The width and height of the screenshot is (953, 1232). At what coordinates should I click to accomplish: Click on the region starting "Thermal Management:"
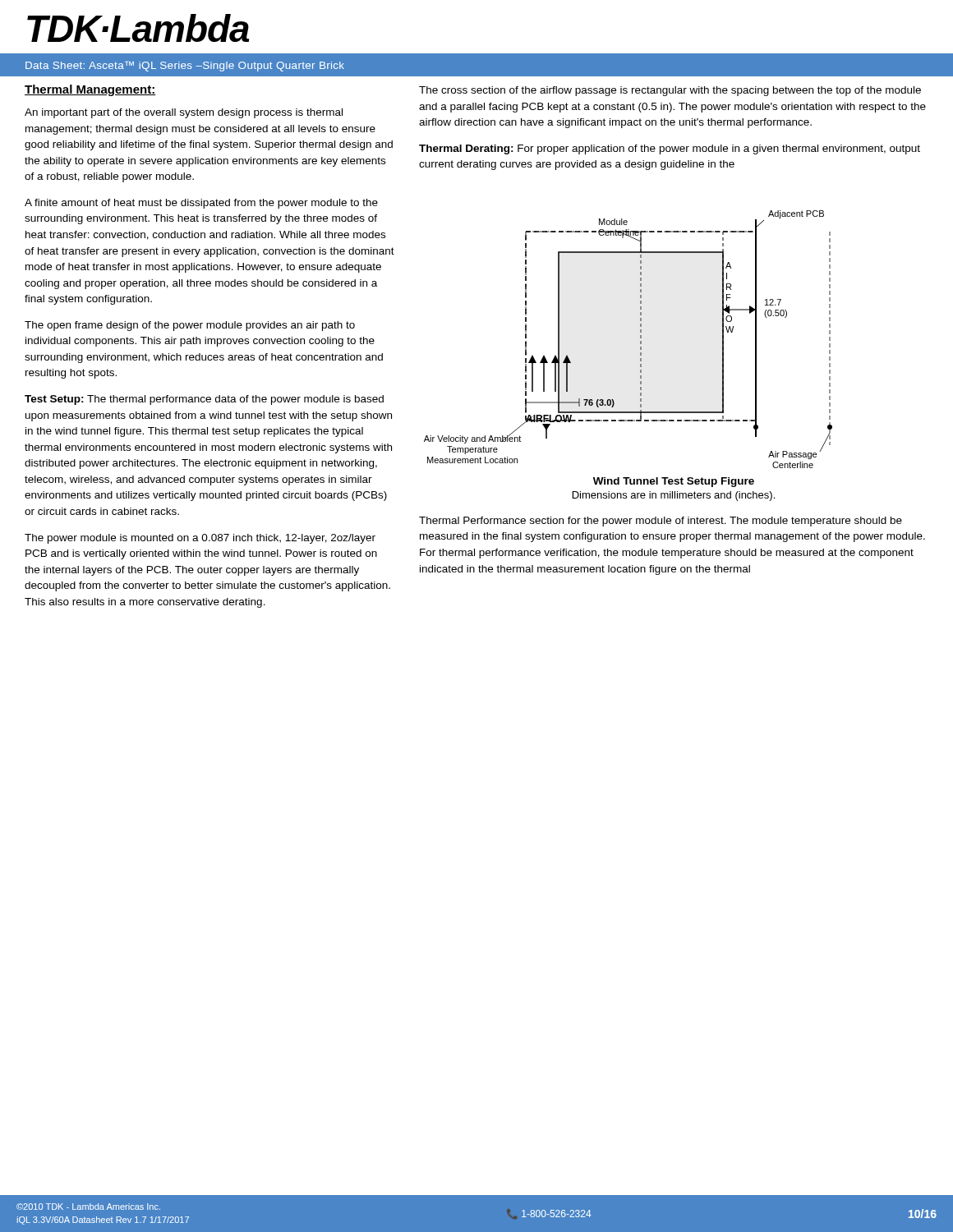coord(90,89)
